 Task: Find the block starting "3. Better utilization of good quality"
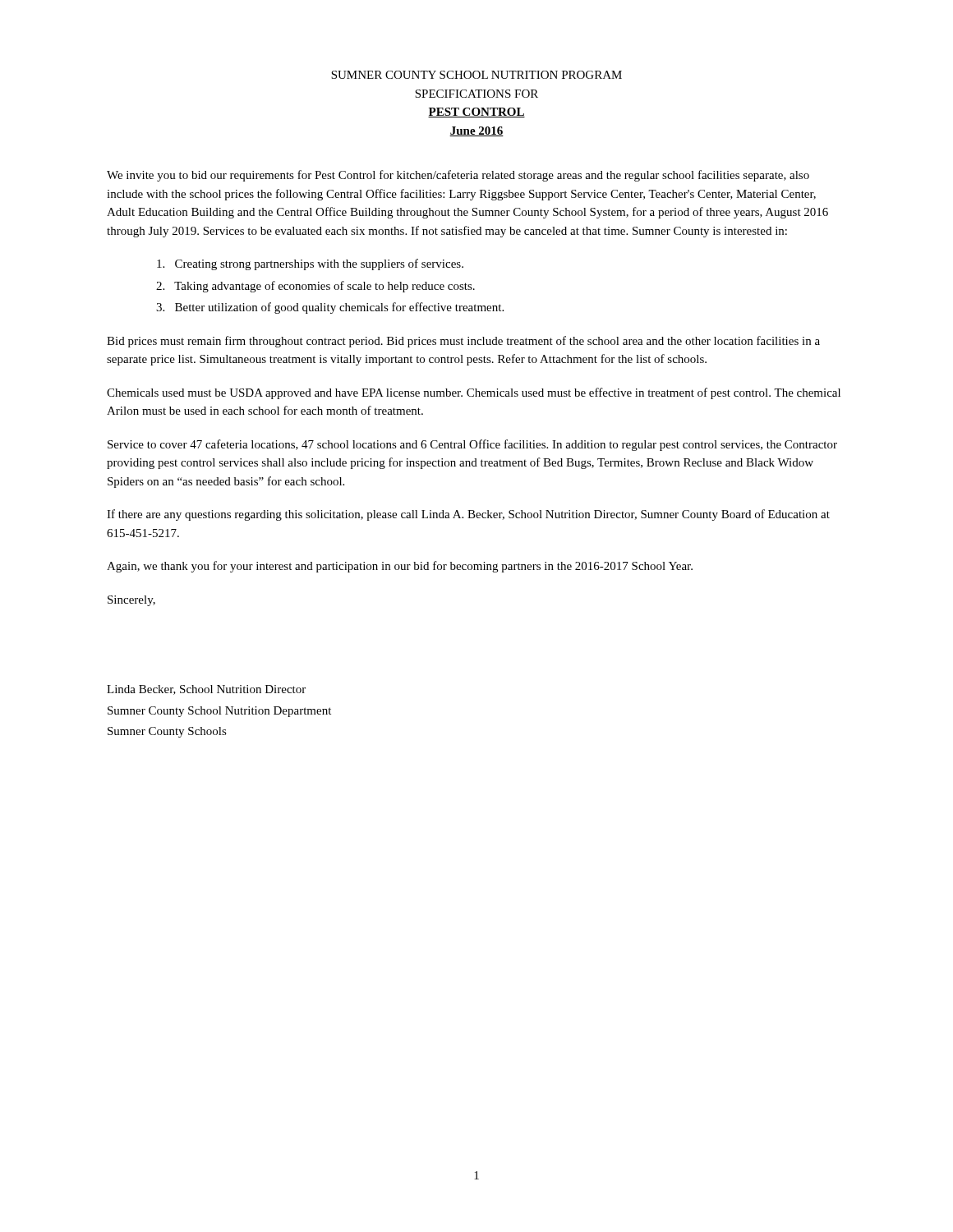pyautogui.click(x=330, y=307)
